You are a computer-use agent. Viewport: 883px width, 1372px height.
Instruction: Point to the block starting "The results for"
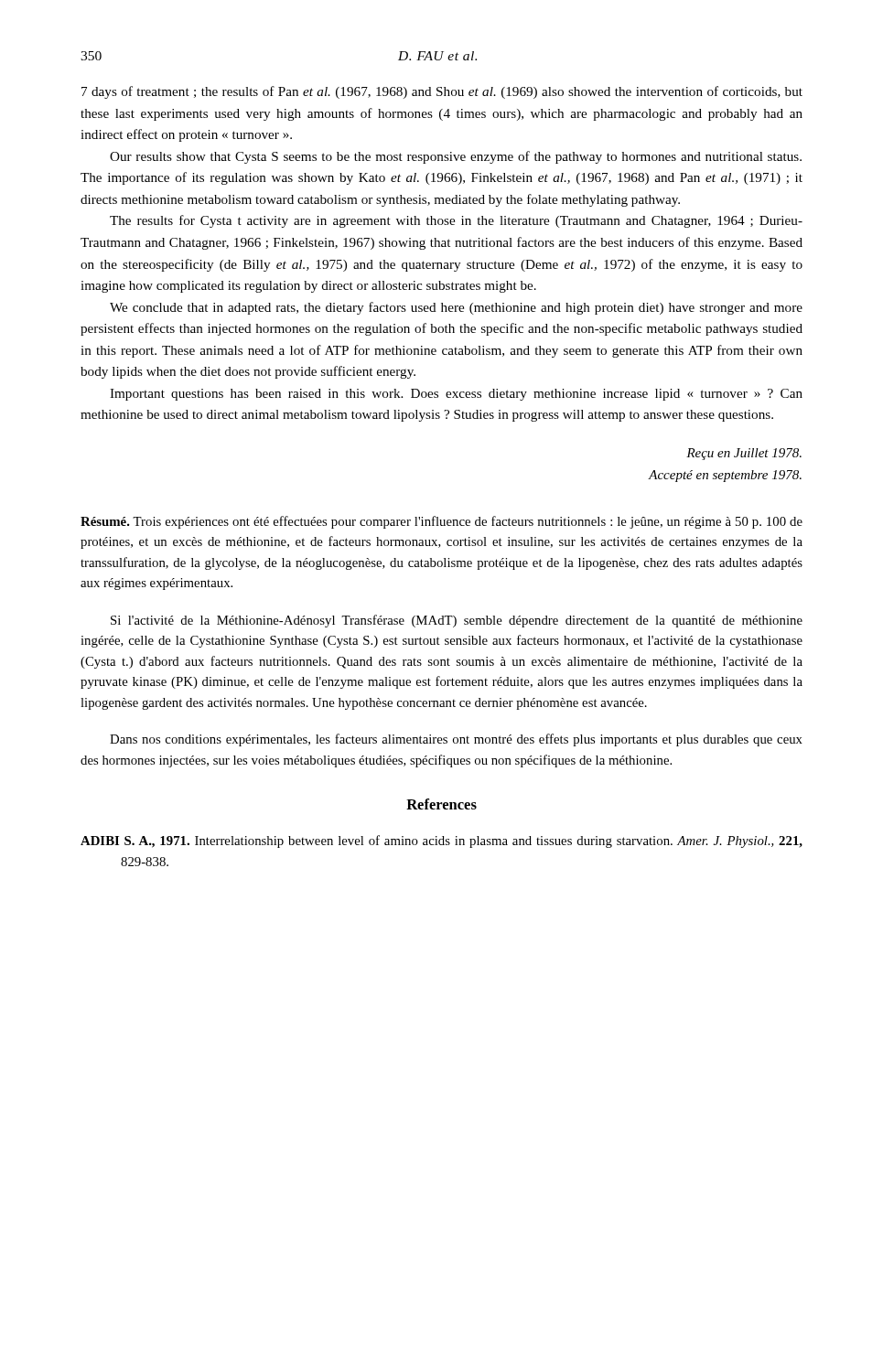[x=442, y=253]
